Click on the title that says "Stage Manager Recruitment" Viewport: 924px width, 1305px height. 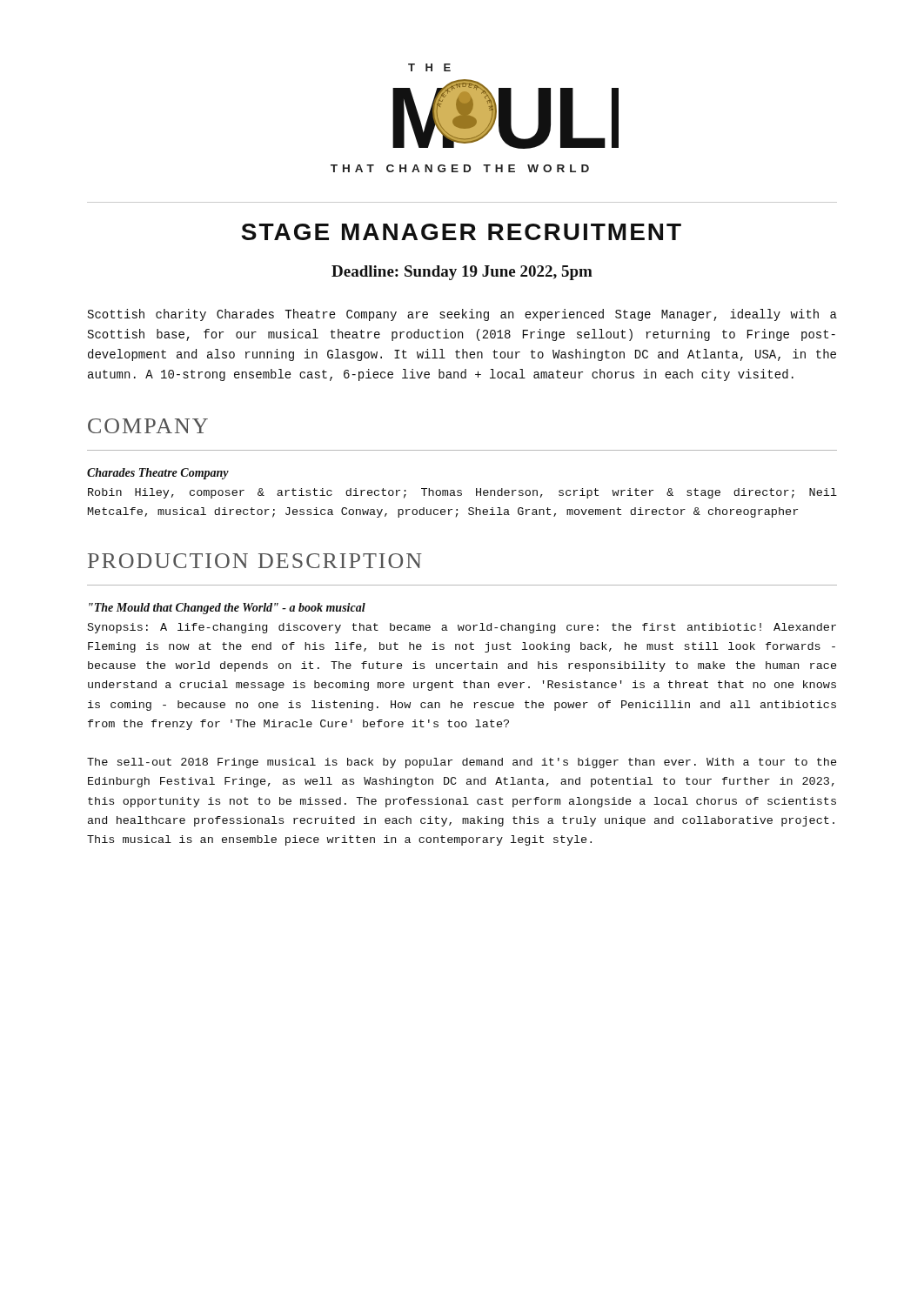click(462, 232)
